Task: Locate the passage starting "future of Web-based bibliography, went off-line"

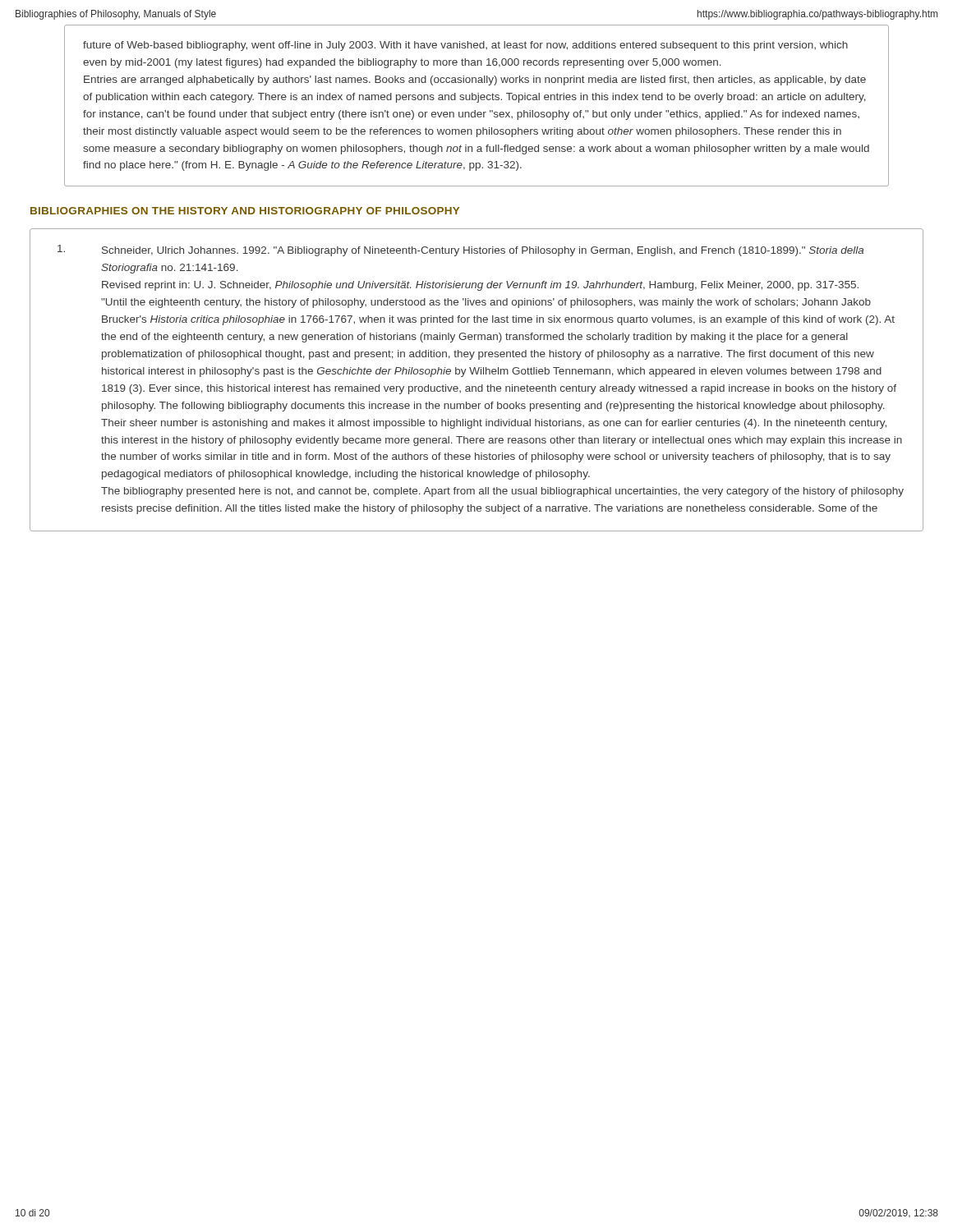Action: [476, 106]
